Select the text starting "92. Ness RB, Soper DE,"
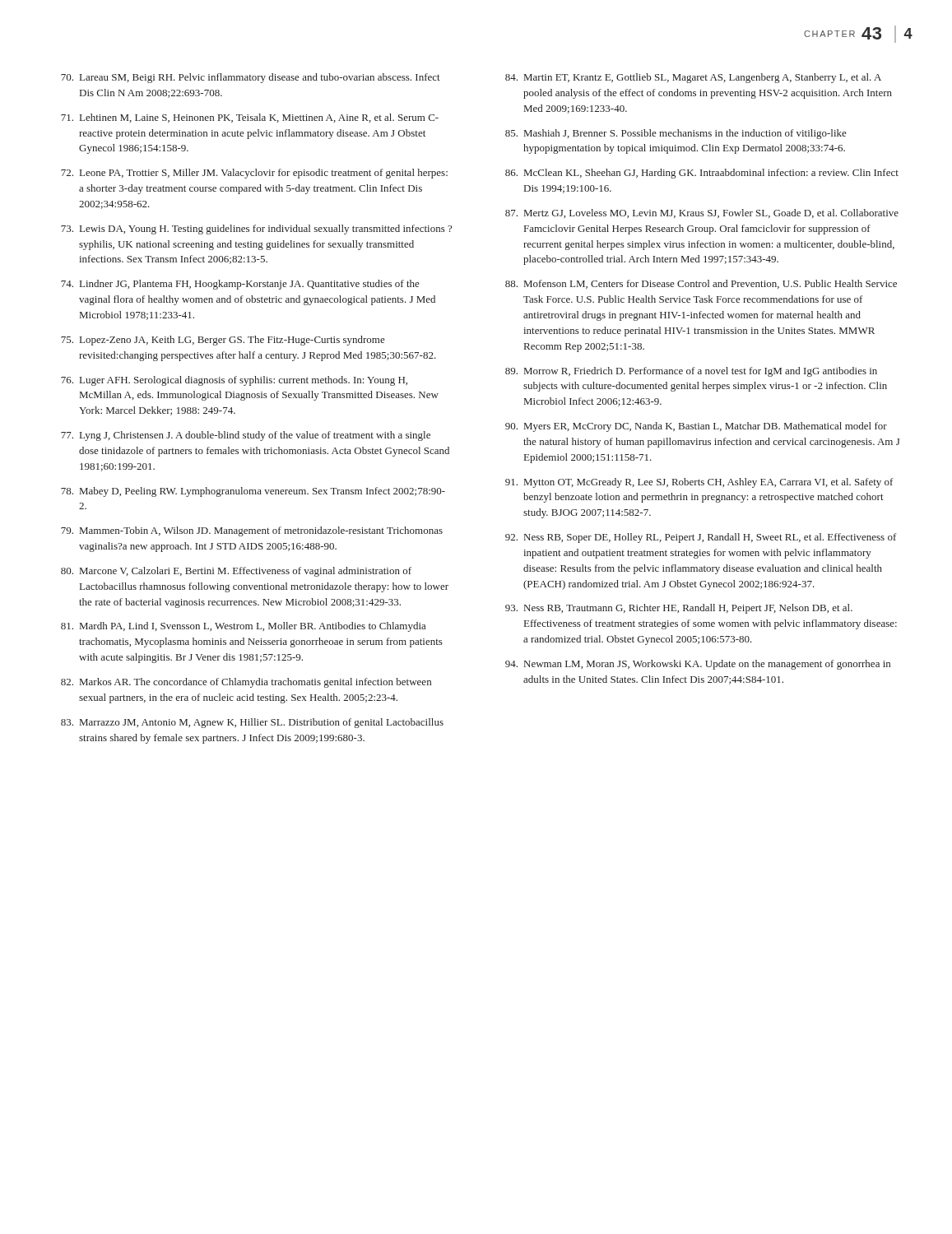Viewport: 952px width, 1234px height. 698,561
